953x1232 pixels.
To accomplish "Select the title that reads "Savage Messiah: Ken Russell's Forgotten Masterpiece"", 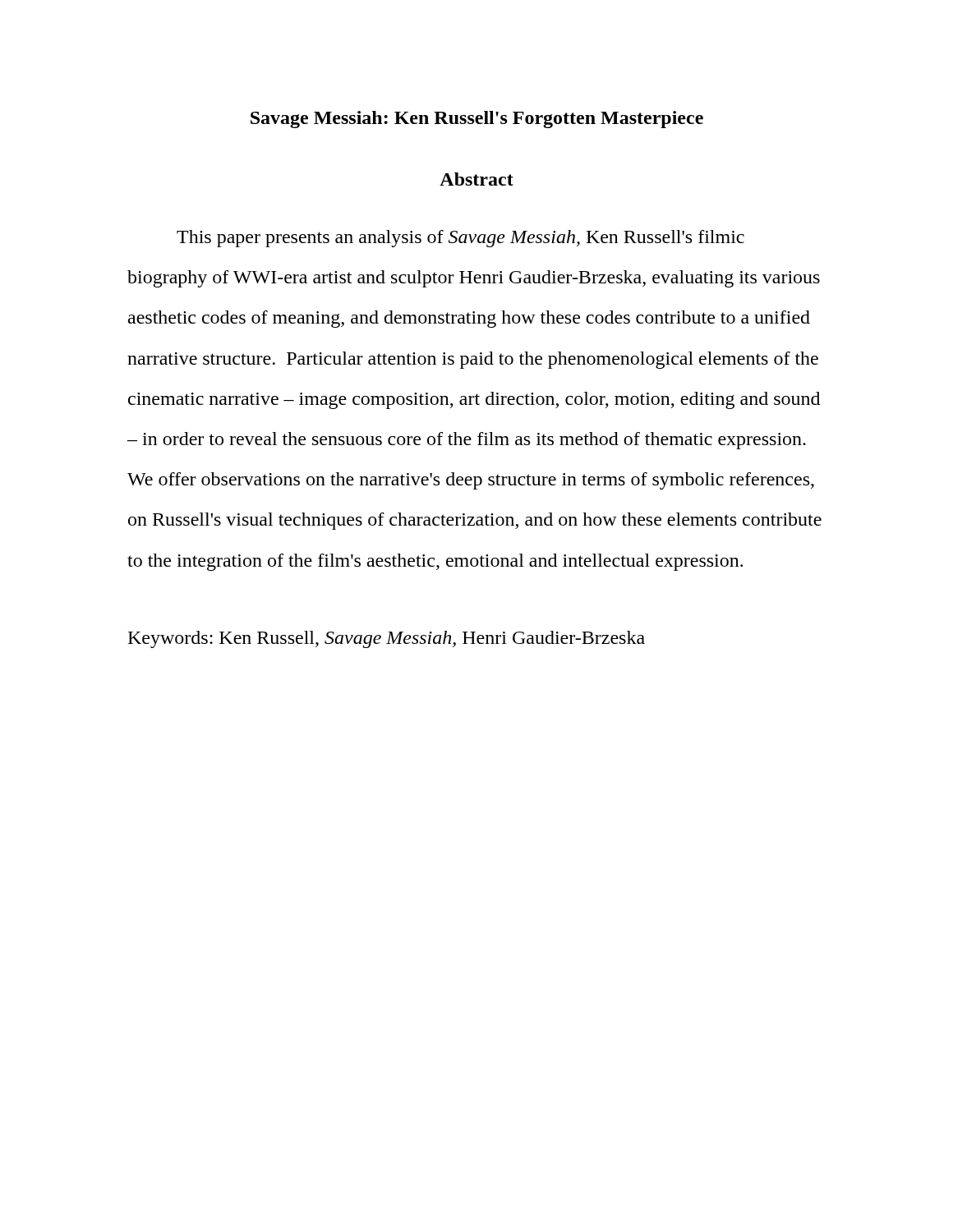I will [476, 117].
